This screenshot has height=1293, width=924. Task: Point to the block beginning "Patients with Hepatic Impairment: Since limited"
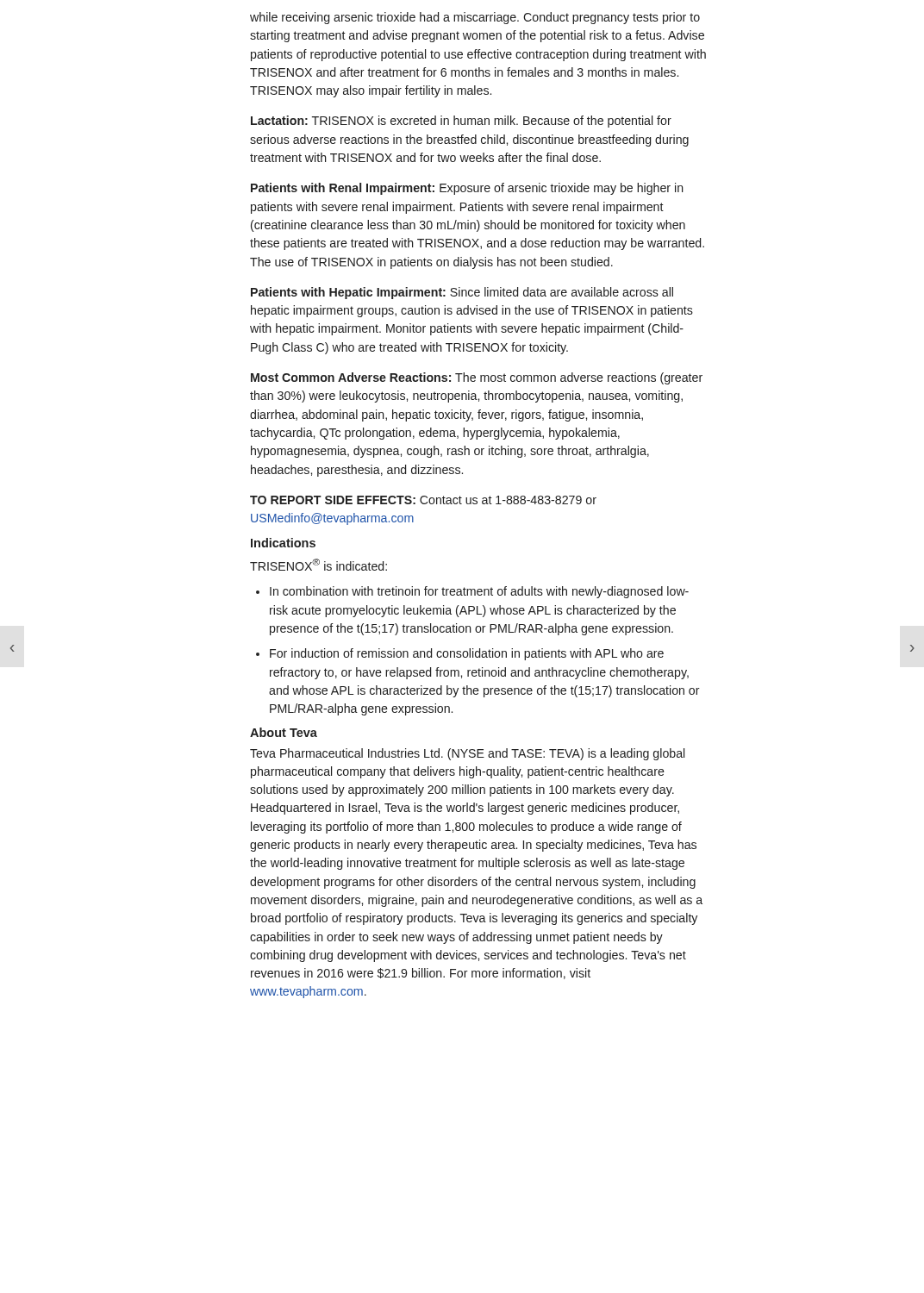[471, 320]
